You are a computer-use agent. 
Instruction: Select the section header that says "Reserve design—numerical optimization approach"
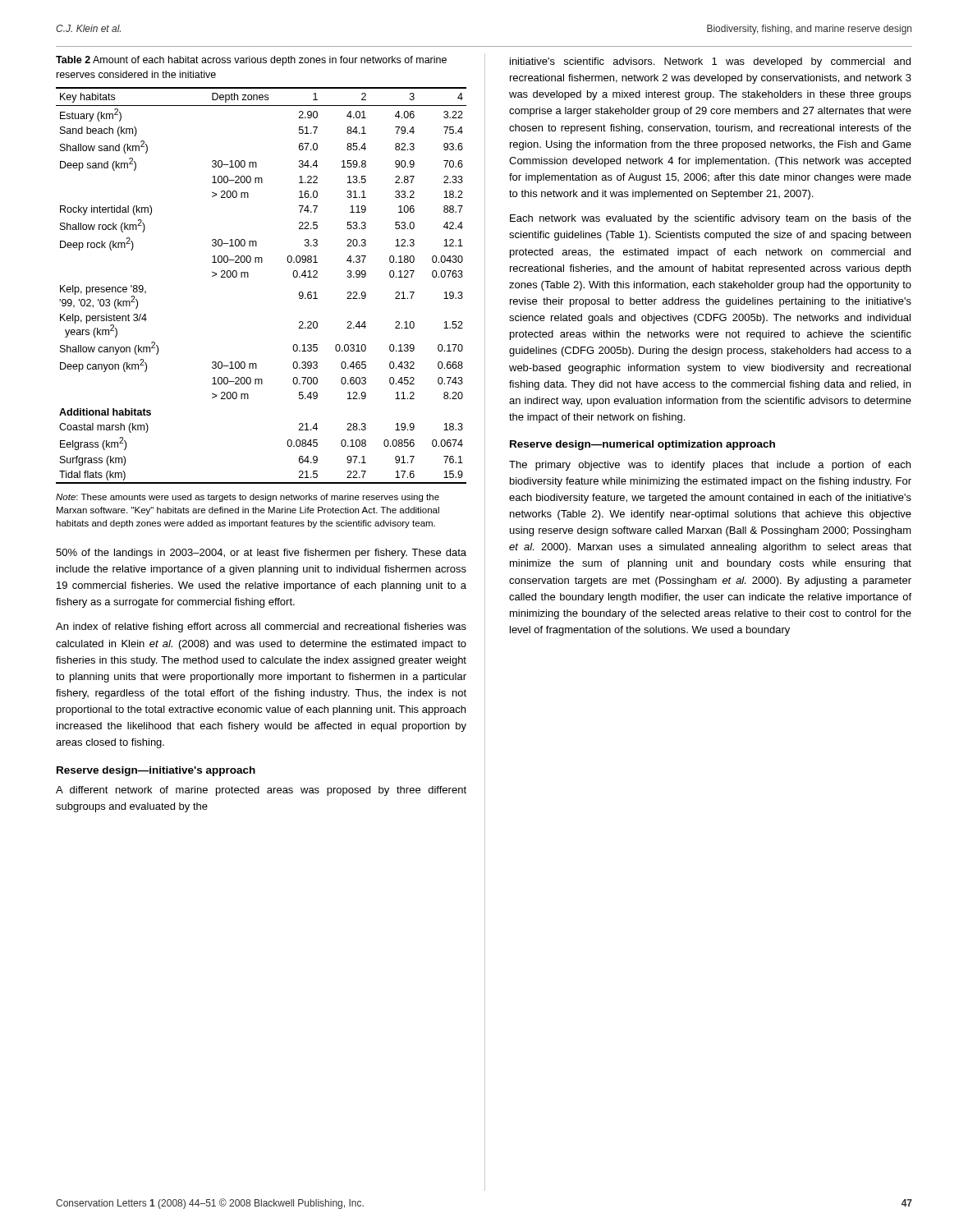(x=642, y=444)
